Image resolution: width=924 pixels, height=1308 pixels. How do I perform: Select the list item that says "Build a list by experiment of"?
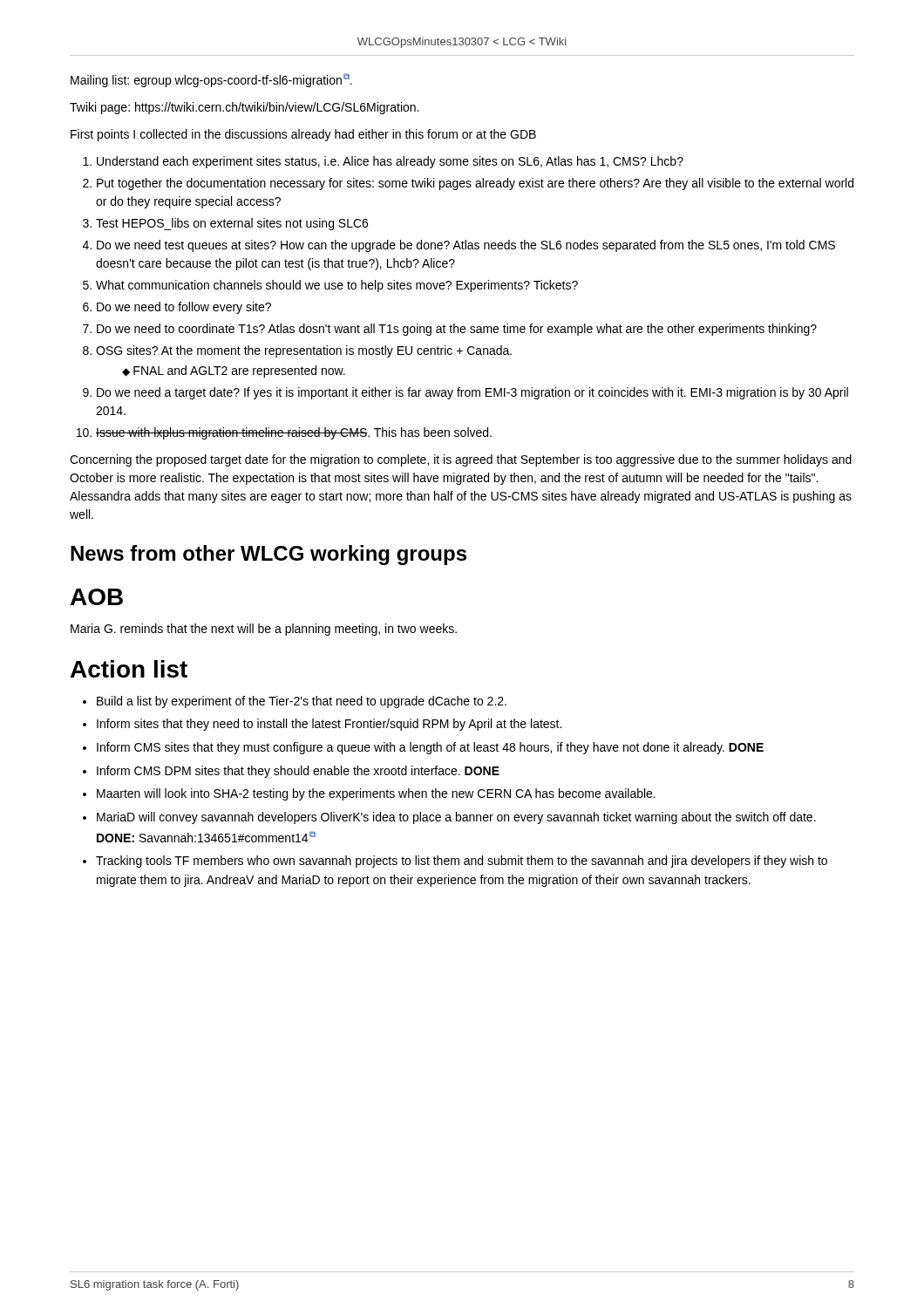302,701
